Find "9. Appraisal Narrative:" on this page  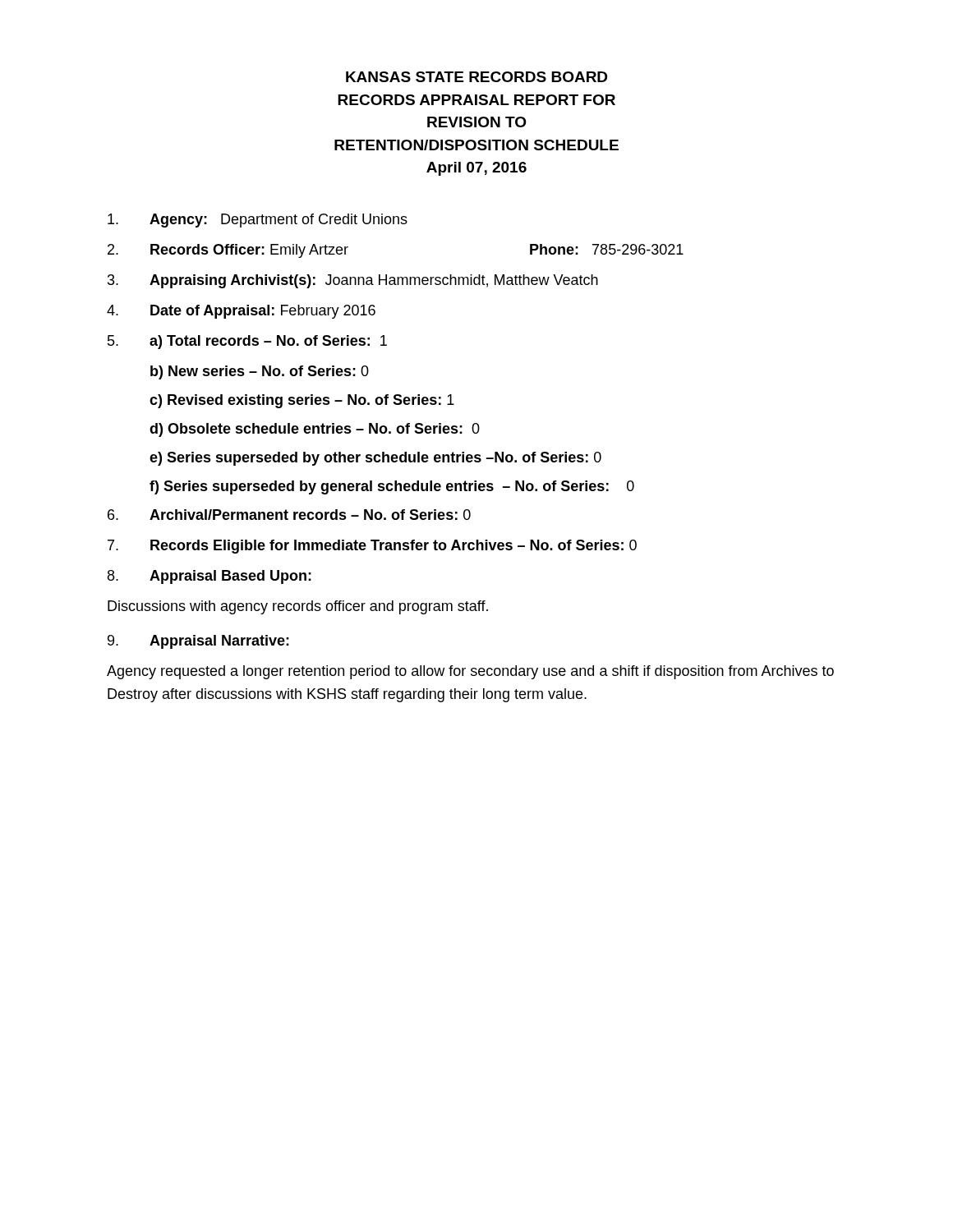(x=198, y=642)
